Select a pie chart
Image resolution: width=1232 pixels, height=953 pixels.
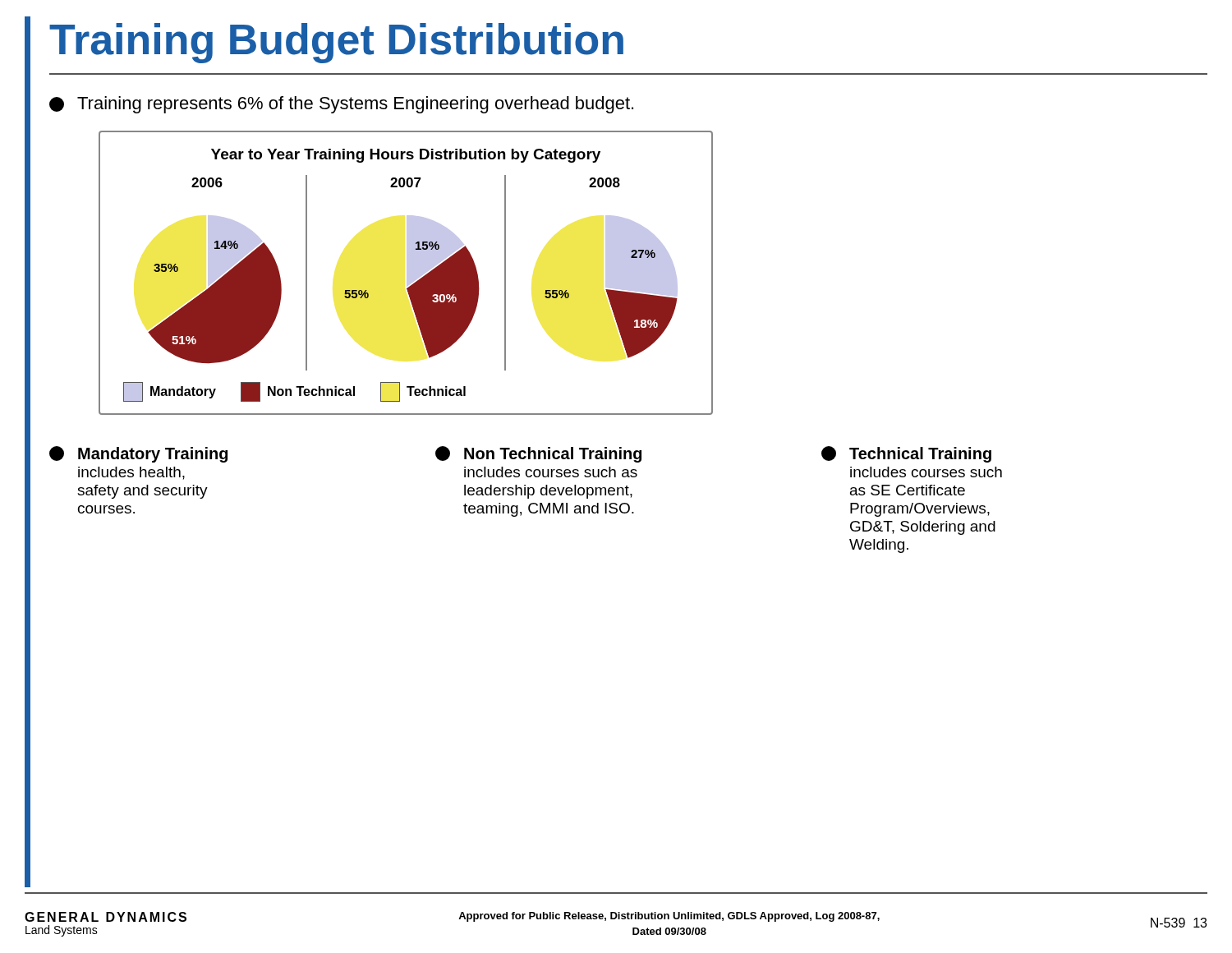pos(406,273)
